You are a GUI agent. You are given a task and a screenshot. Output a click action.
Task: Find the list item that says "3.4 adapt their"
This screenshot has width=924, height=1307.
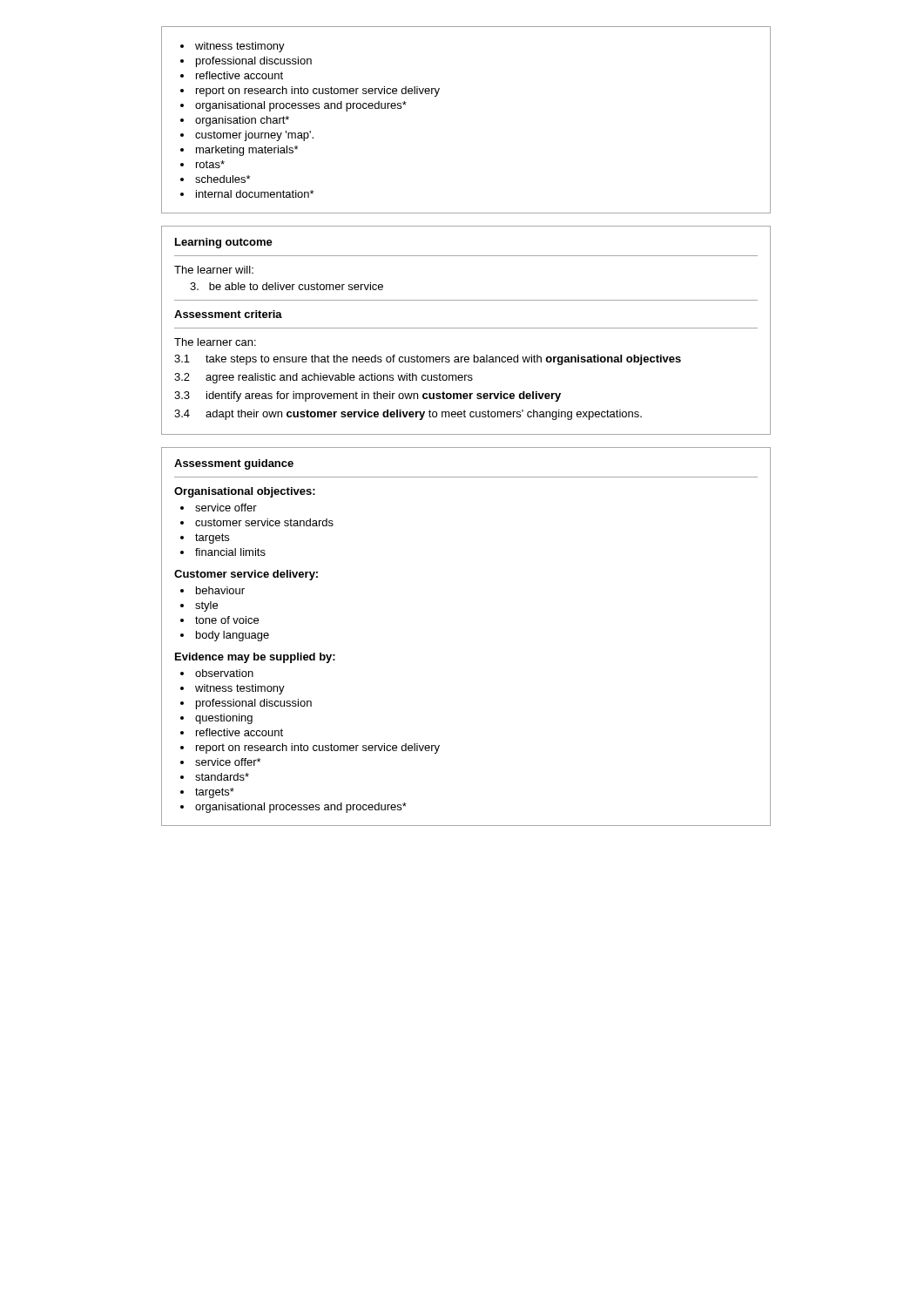[x=466, y=413]
